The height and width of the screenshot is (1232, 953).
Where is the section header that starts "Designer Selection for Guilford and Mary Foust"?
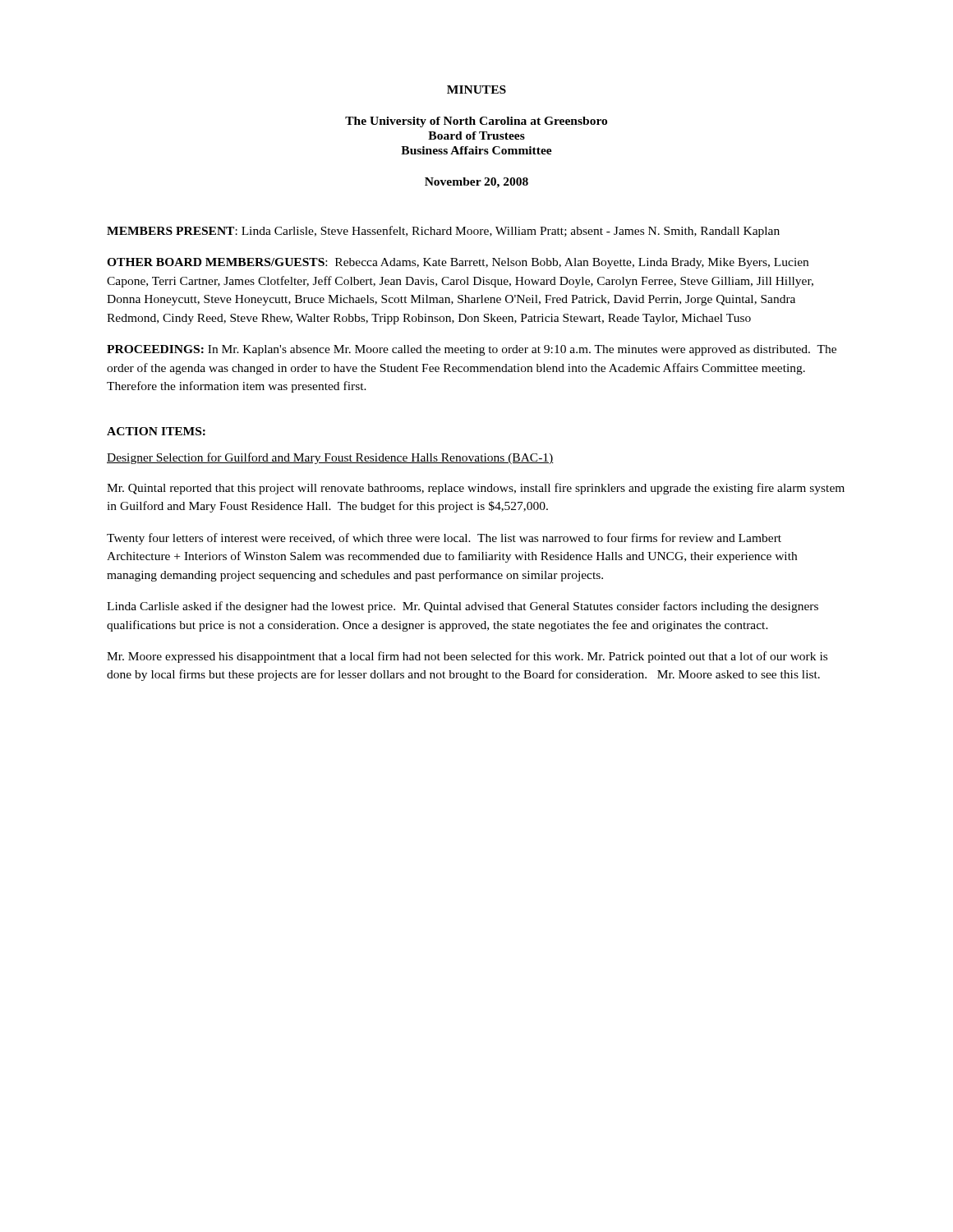[330, 457]
